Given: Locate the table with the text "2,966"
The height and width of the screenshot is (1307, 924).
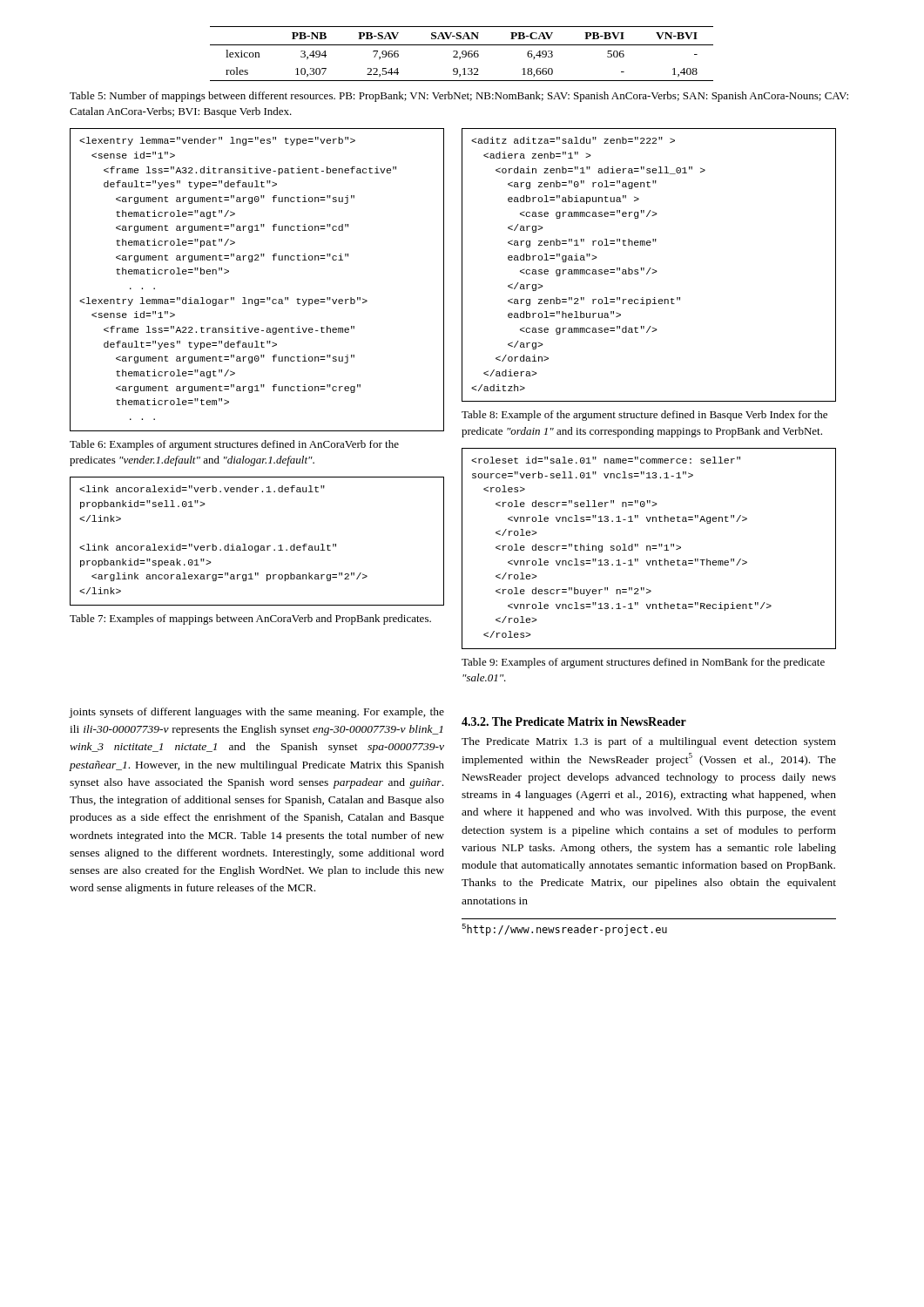Looking at the screenshot, I should 462,54.
